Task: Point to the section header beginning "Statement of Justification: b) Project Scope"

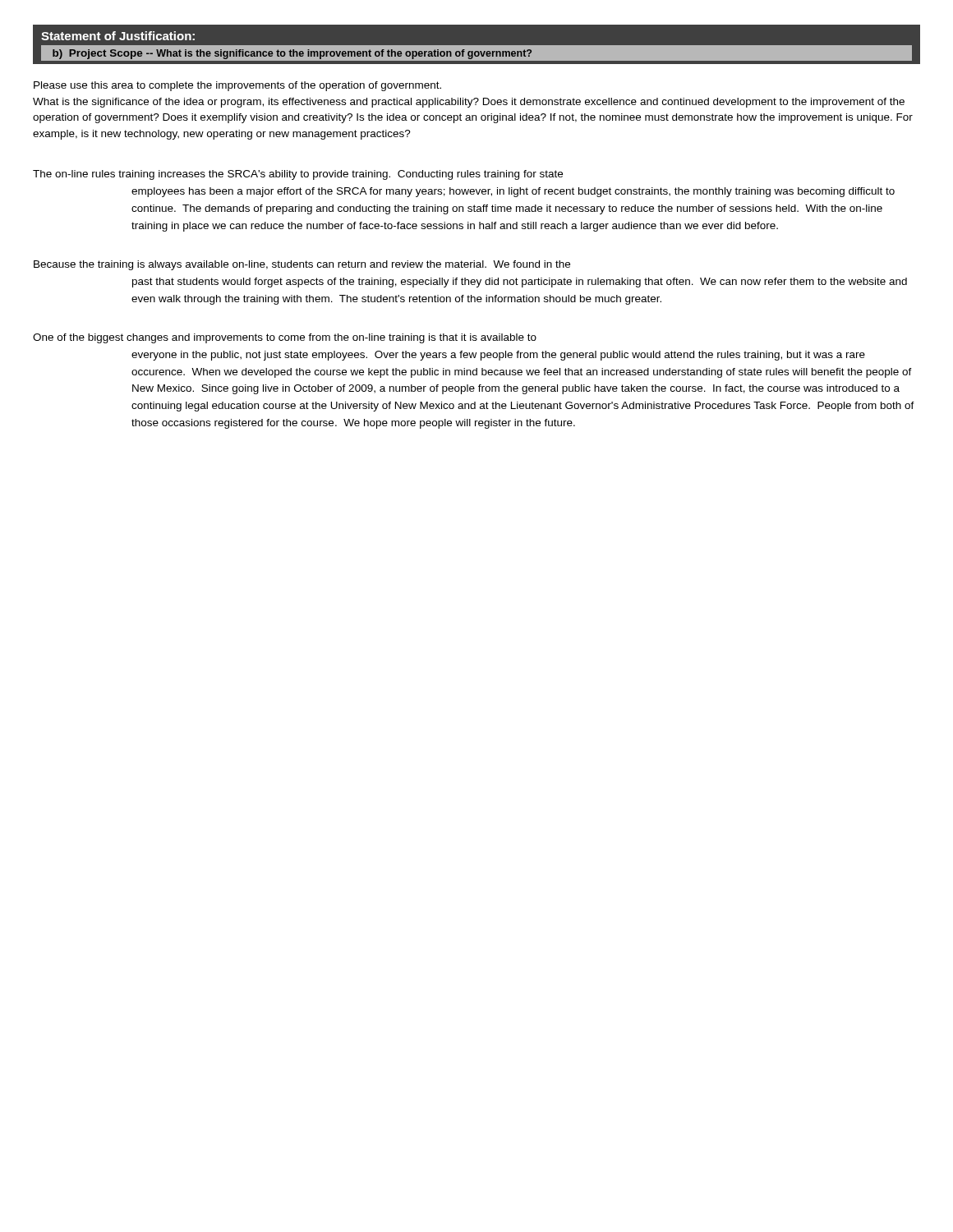Action: point(476,45)
